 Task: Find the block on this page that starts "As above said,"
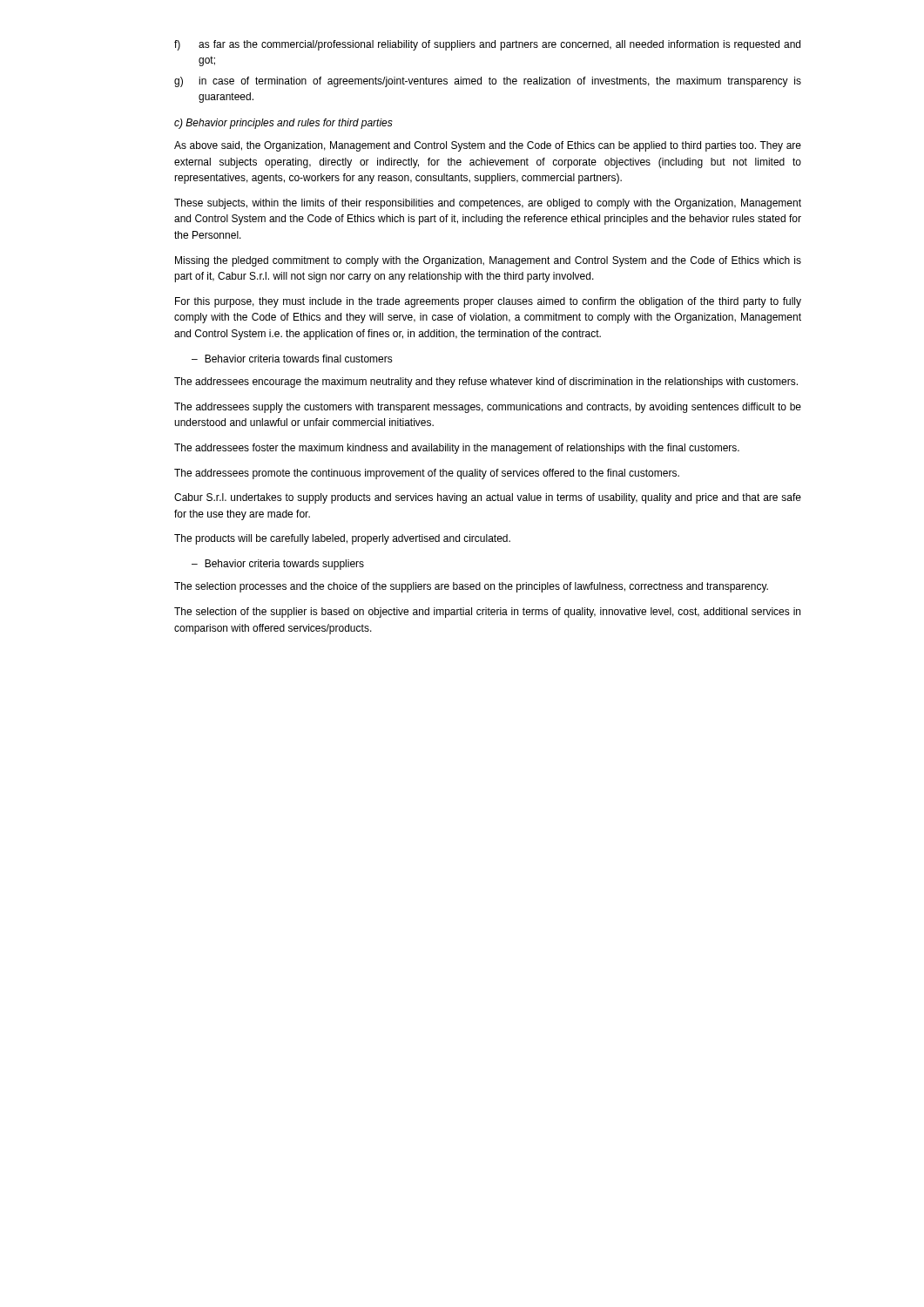click(x=488, y=162)
